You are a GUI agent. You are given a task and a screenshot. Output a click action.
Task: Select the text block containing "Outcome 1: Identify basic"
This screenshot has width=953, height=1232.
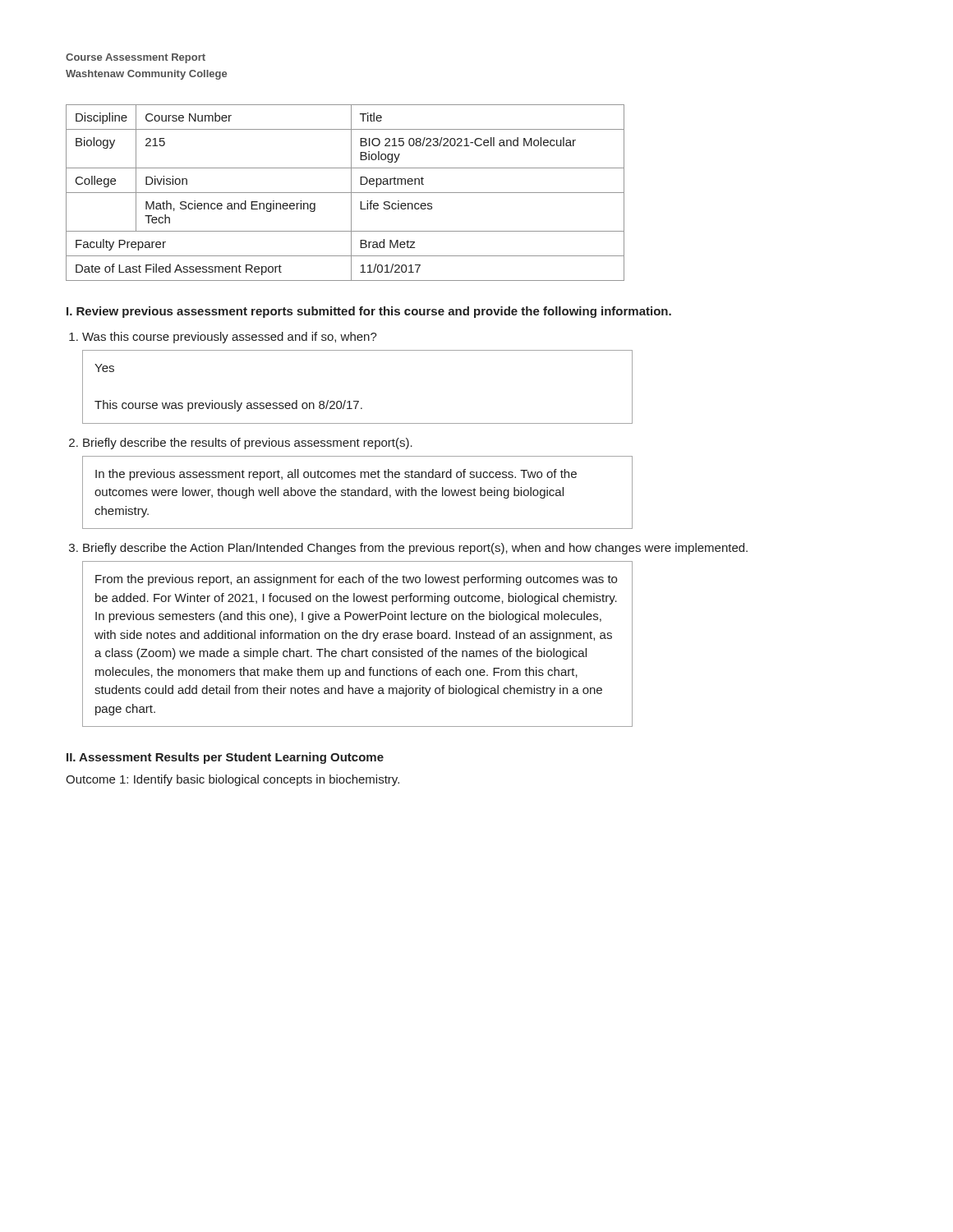click(x=233, y=779)
